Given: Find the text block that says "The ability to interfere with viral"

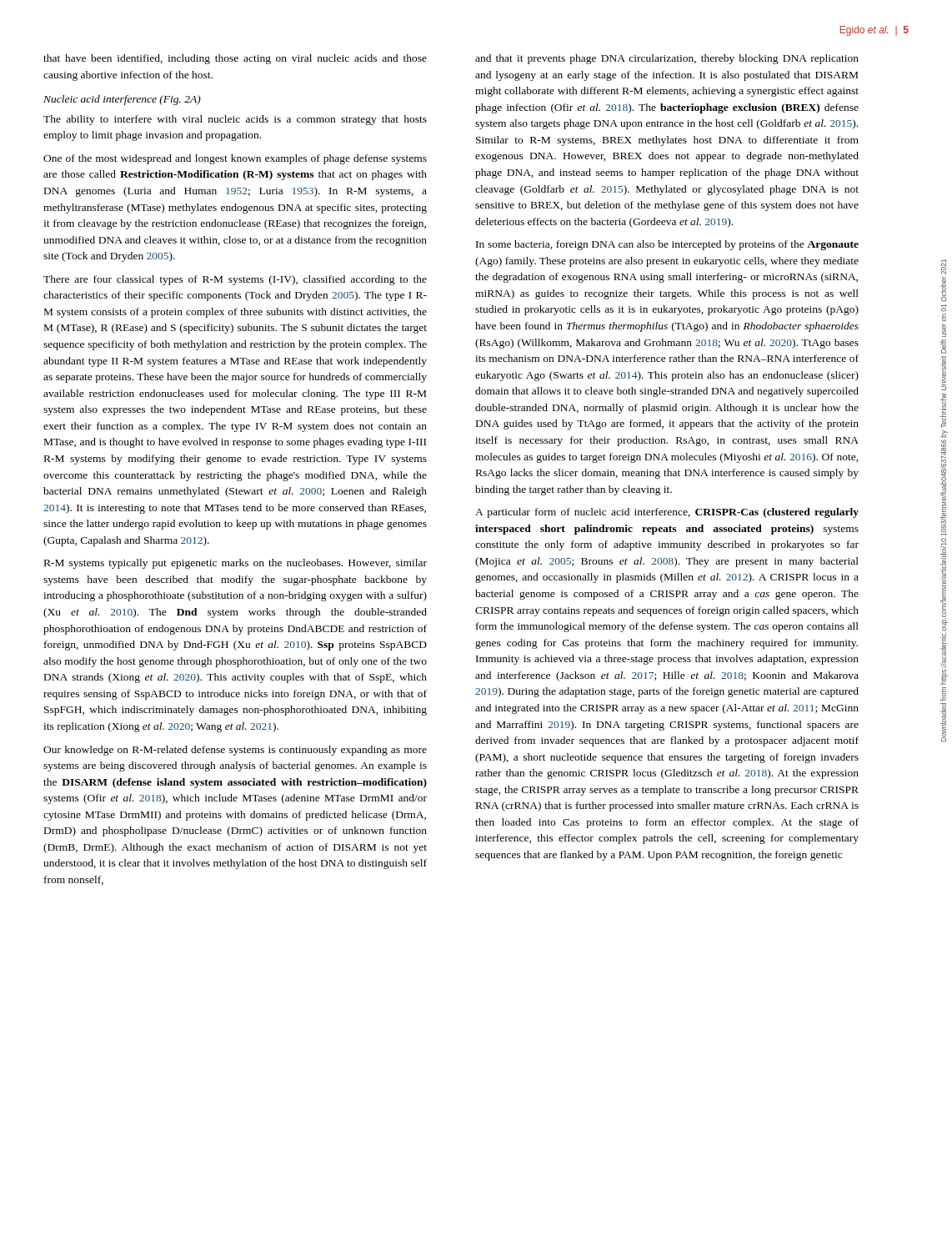Looking at the screenshot, I should tap(235, 499).
